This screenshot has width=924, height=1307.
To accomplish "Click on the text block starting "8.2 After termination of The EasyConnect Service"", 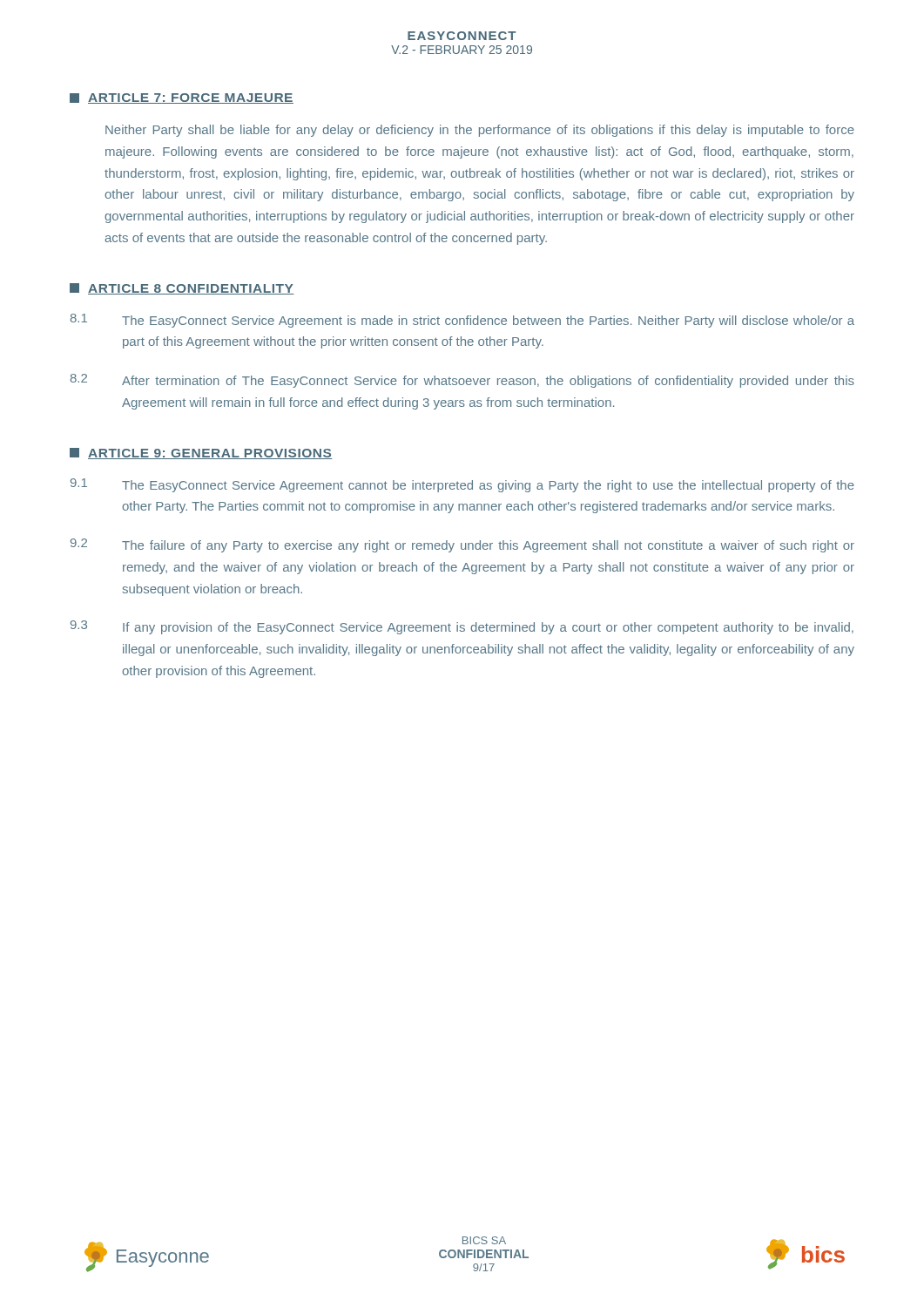I will pyautogui.click(x=462, y=392).
